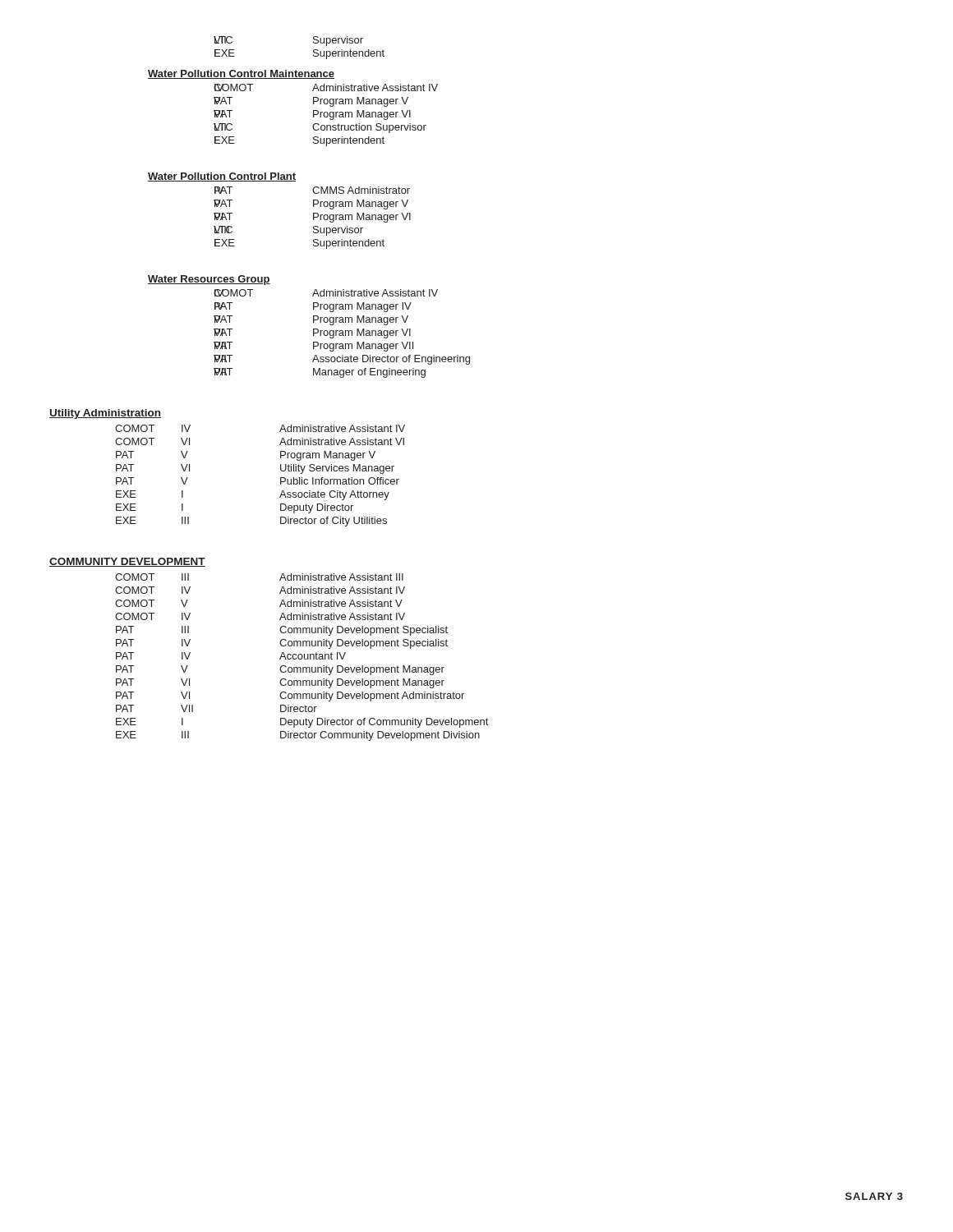This screenshot has width=953, height=1232.
Task: Point to "PAT VII Program Manager VII"
Action: [x=313, y=347]
